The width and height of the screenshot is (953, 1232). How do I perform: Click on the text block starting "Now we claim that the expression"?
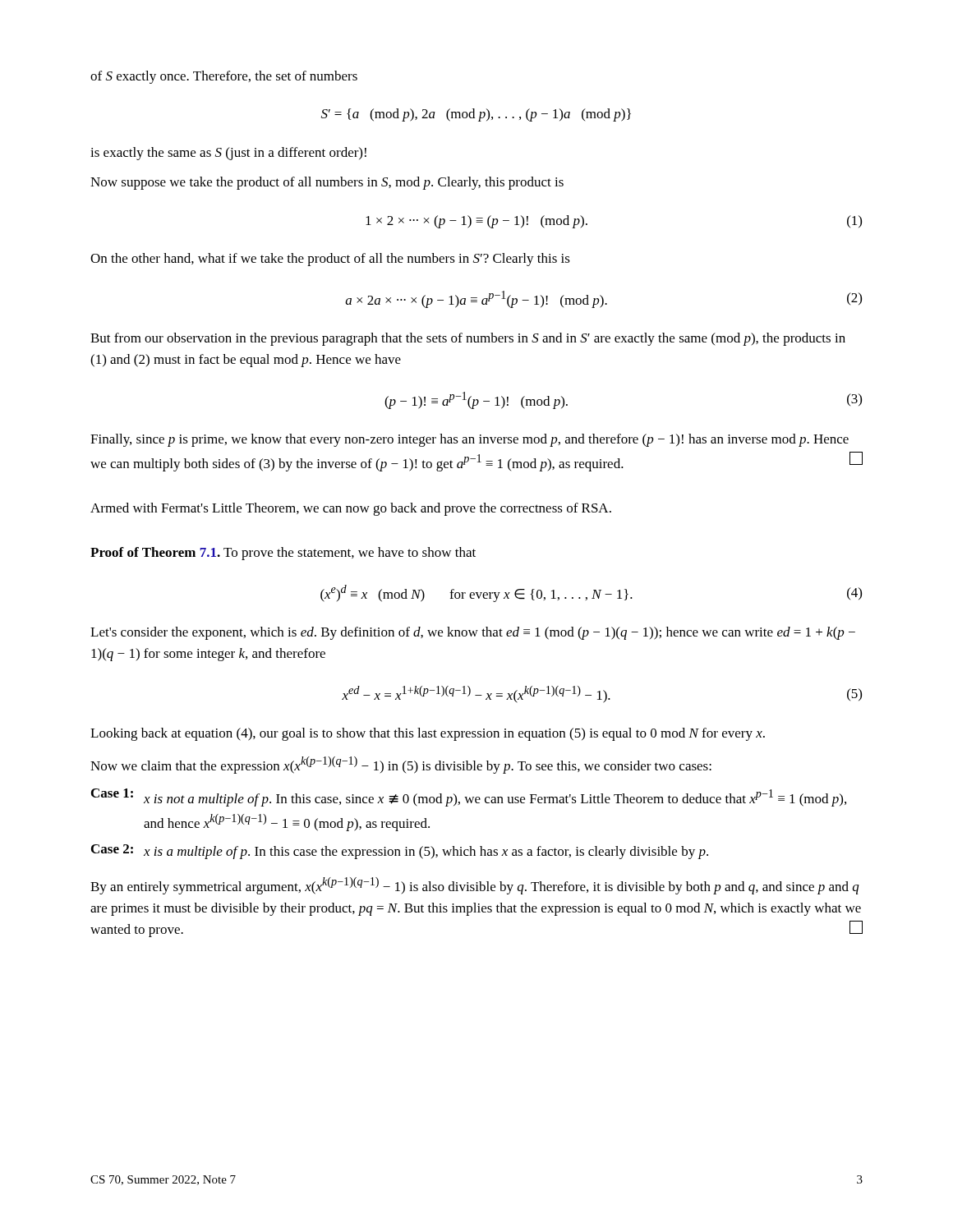tap(401, 764)
